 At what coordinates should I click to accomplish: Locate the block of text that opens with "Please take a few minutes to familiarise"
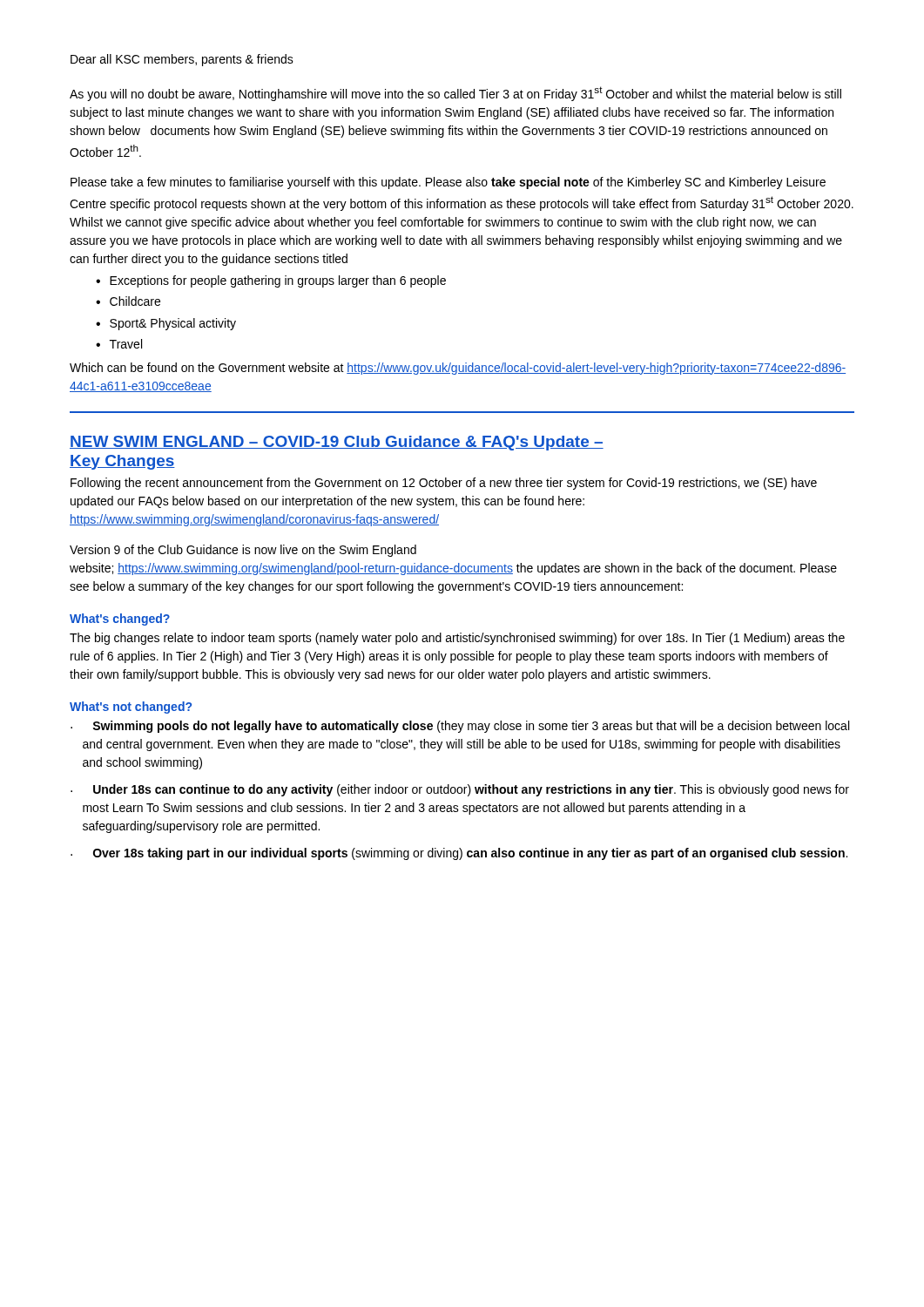tap(448, 183)
